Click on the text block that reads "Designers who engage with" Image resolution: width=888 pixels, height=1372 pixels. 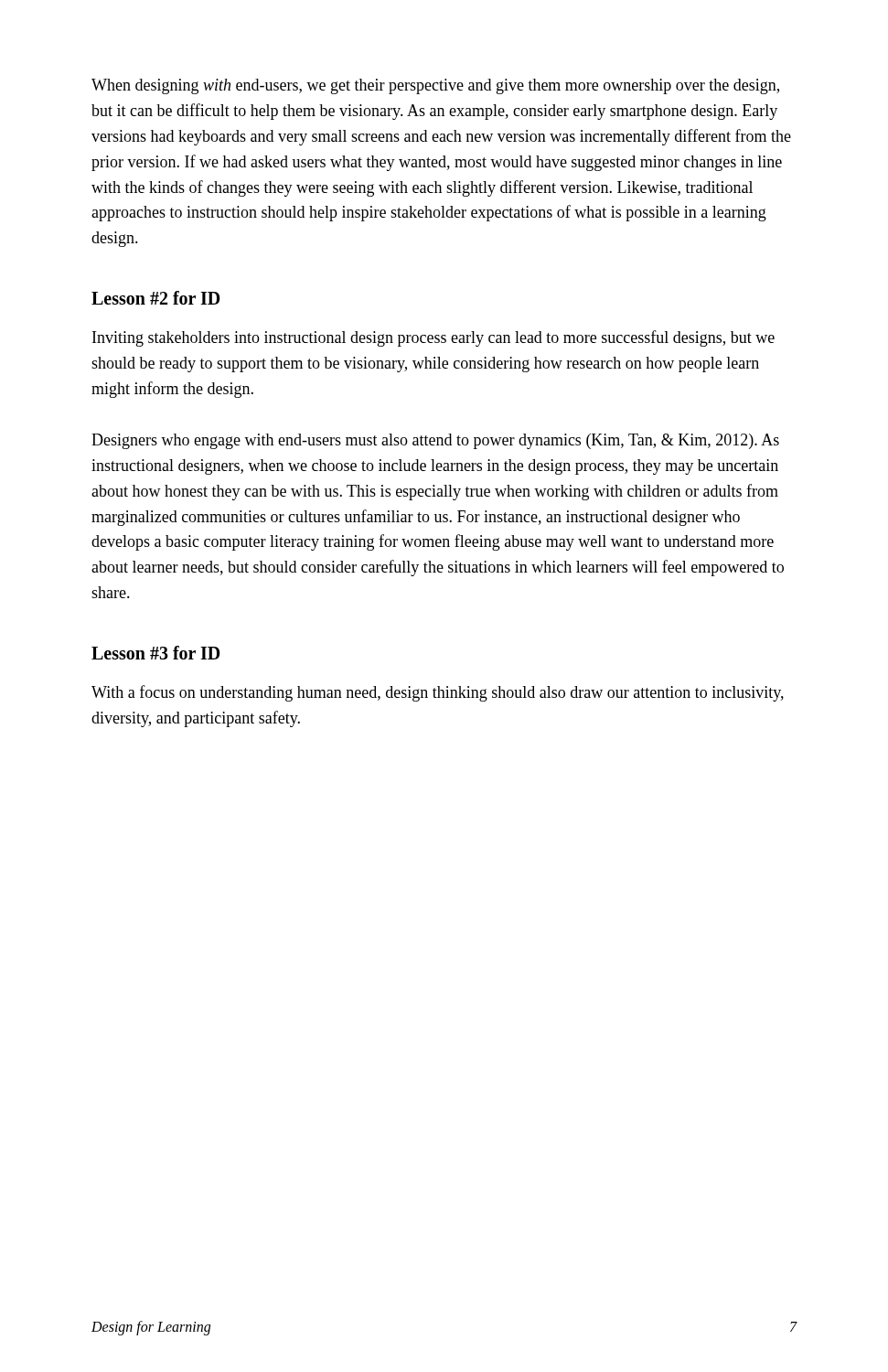438,516
